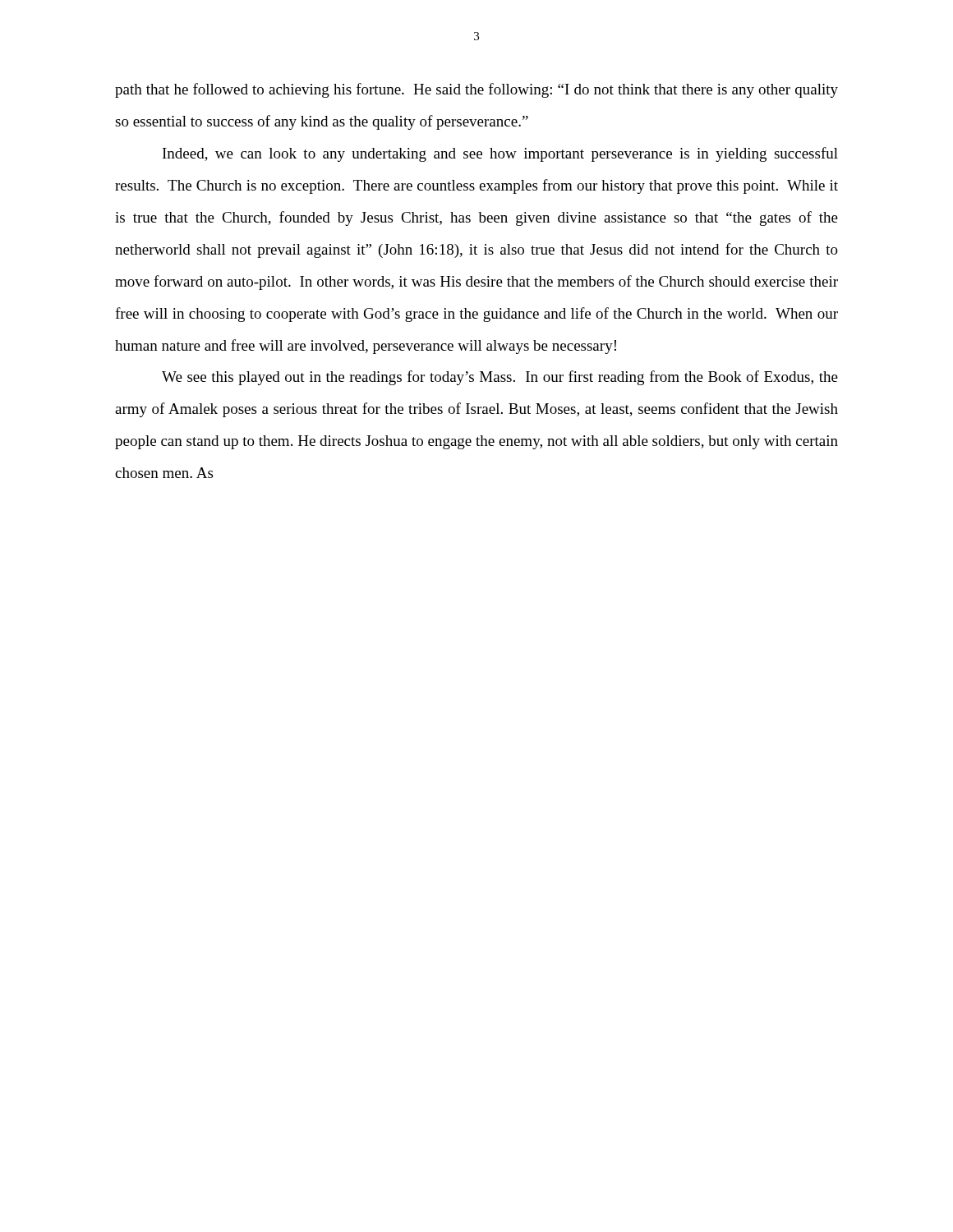The image size is (953, 1232).
Task: Select the text block that reads "Indeed, we can"
Action: (x=476, y=250)
